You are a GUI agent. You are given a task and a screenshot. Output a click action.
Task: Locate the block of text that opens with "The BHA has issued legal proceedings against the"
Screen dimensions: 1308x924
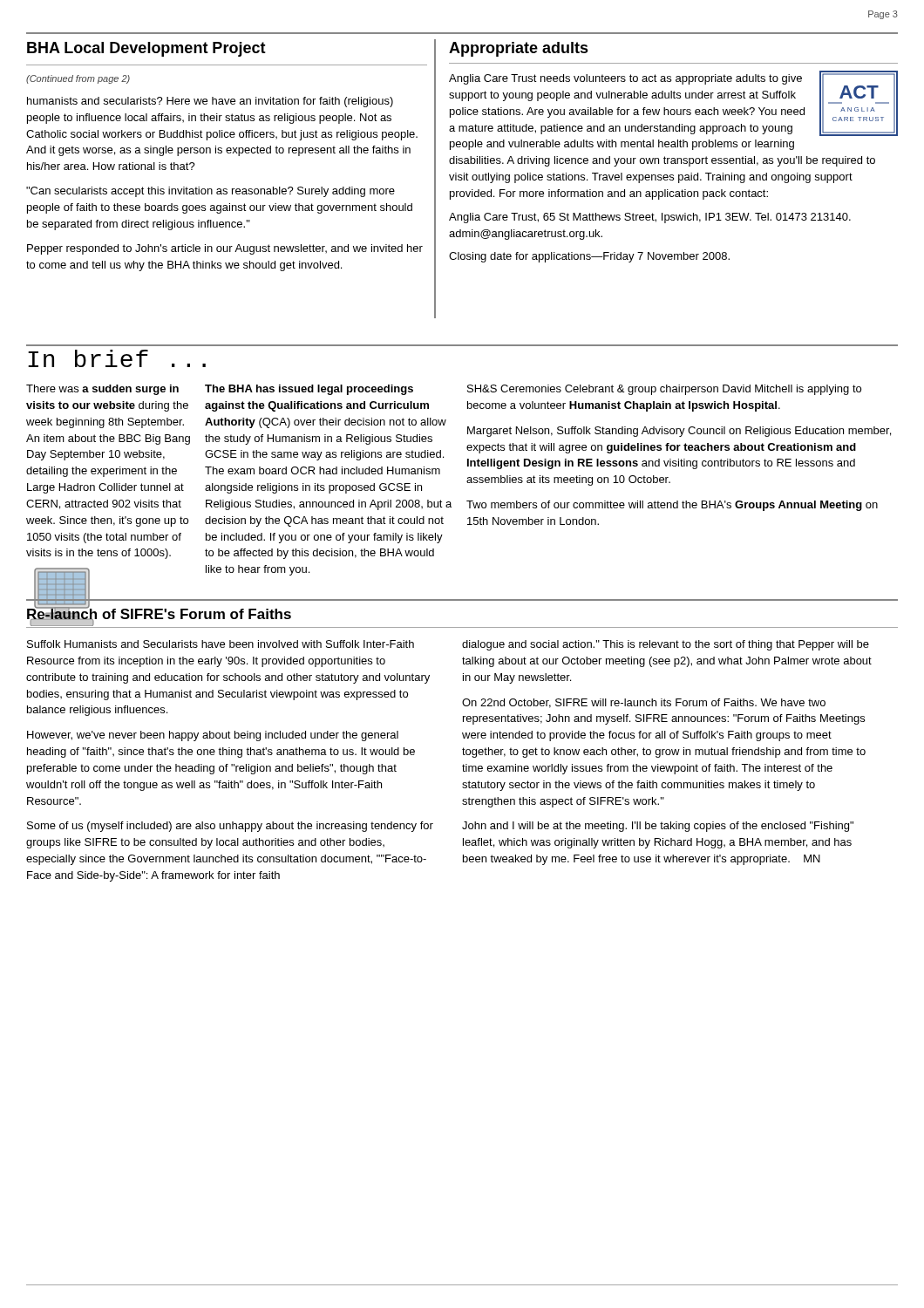click(329, 480)
